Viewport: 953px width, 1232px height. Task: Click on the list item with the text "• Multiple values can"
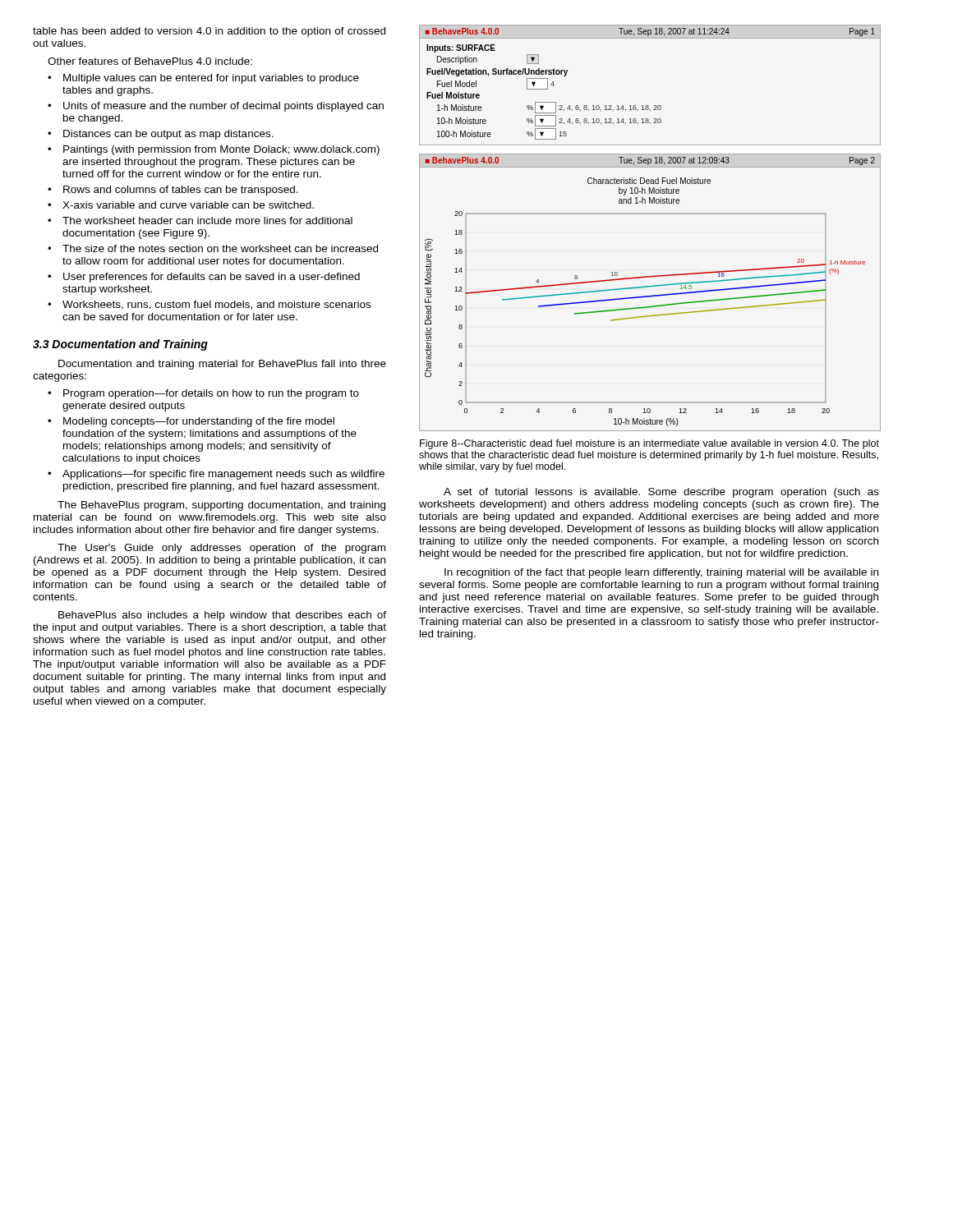[x=217, y=84]
